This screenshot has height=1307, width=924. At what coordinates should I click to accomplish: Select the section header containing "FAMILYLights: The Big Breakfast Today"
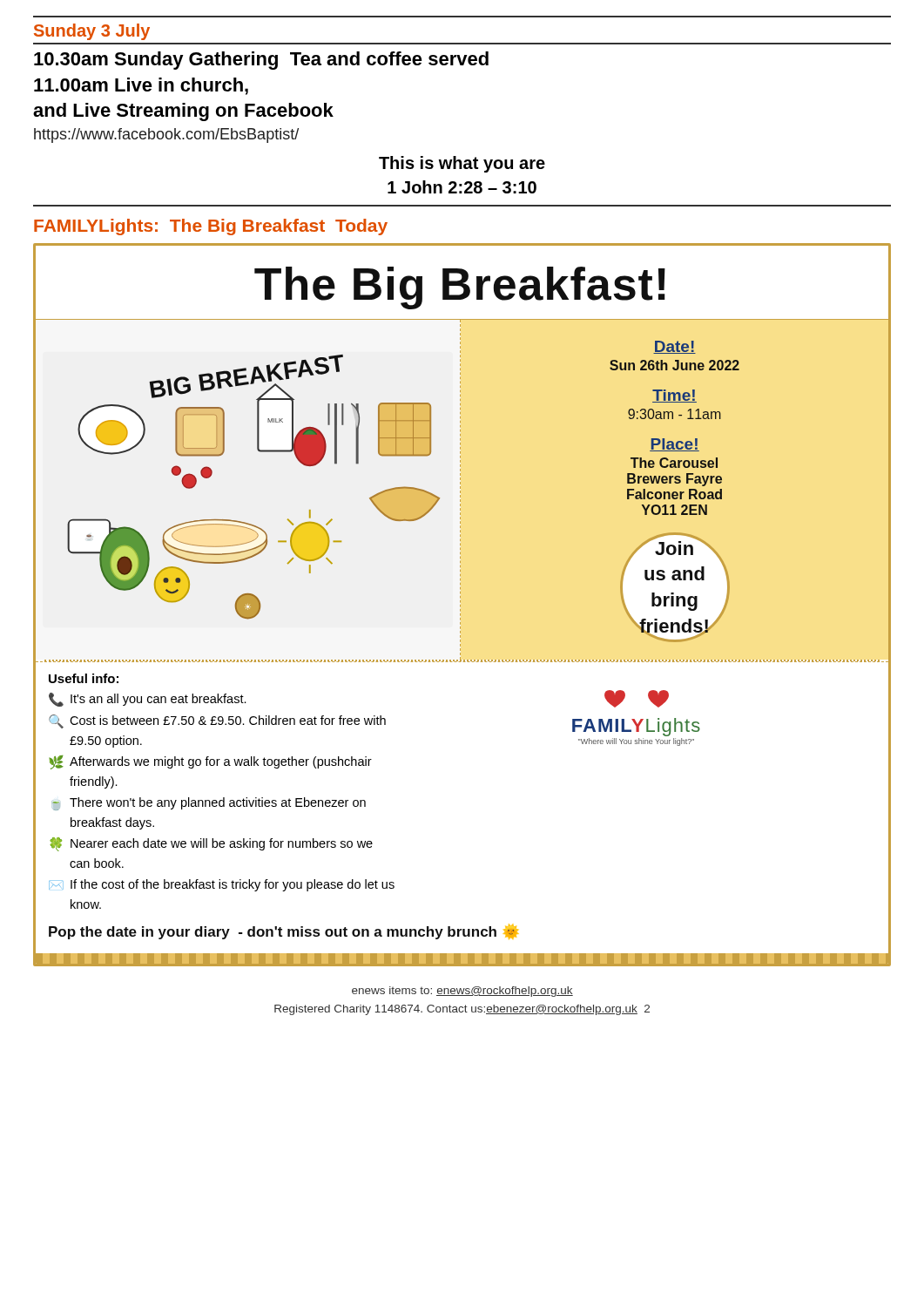211,227
